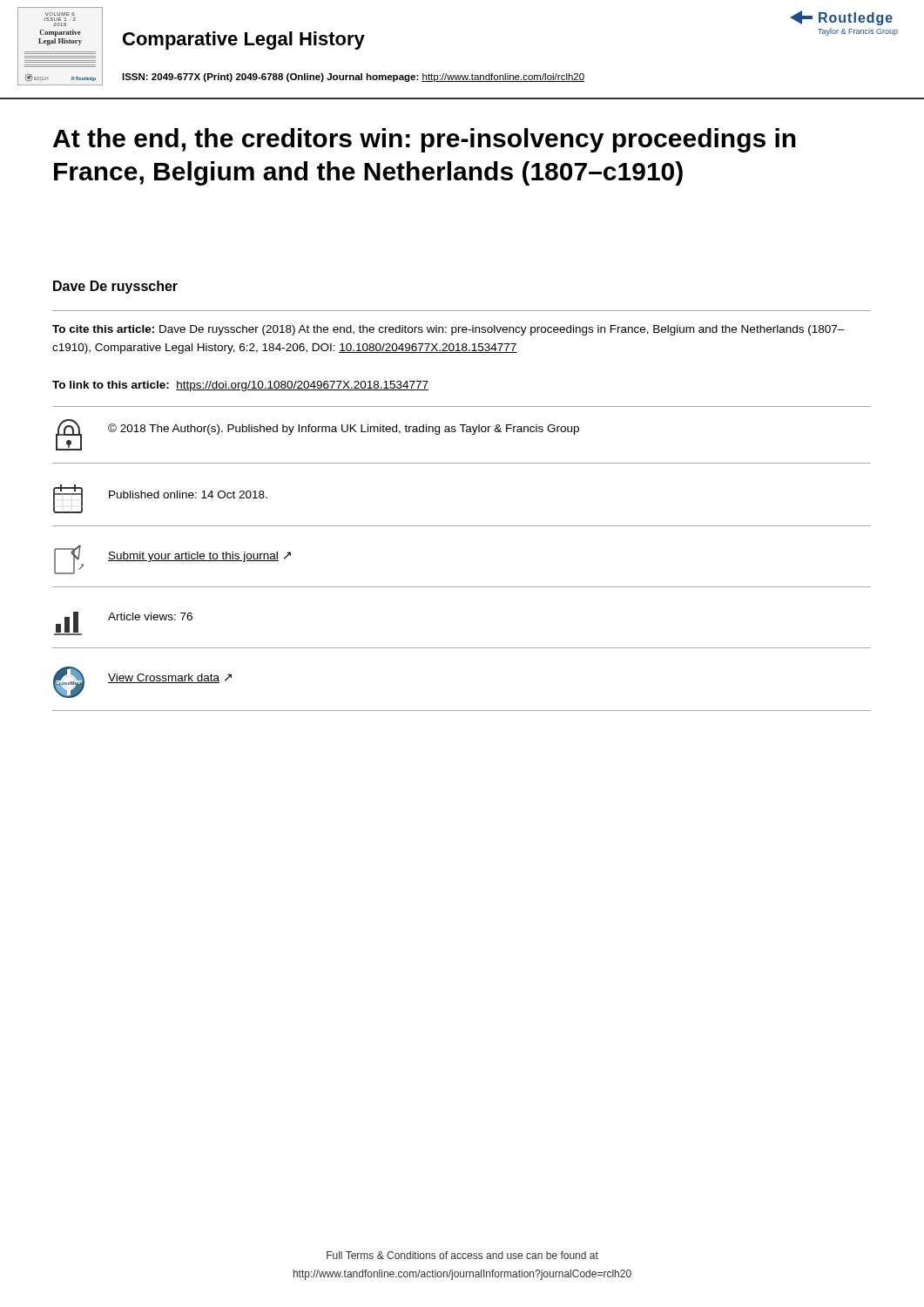Locate the title
Screen dimensions: 1307x924
[425, 154]
